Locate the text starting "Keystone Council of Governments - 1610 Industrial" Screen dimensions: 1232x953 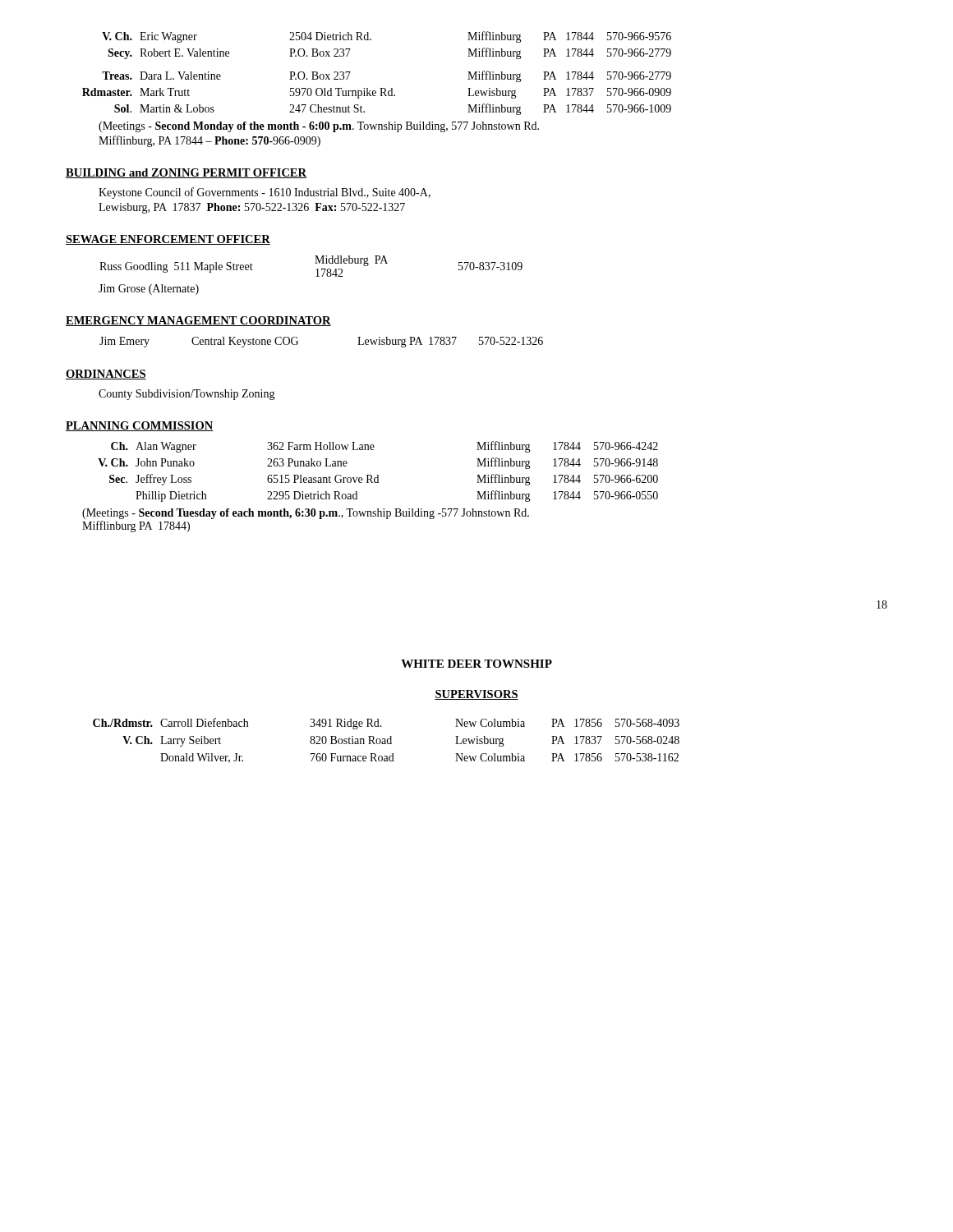click(x=265, y=193)
